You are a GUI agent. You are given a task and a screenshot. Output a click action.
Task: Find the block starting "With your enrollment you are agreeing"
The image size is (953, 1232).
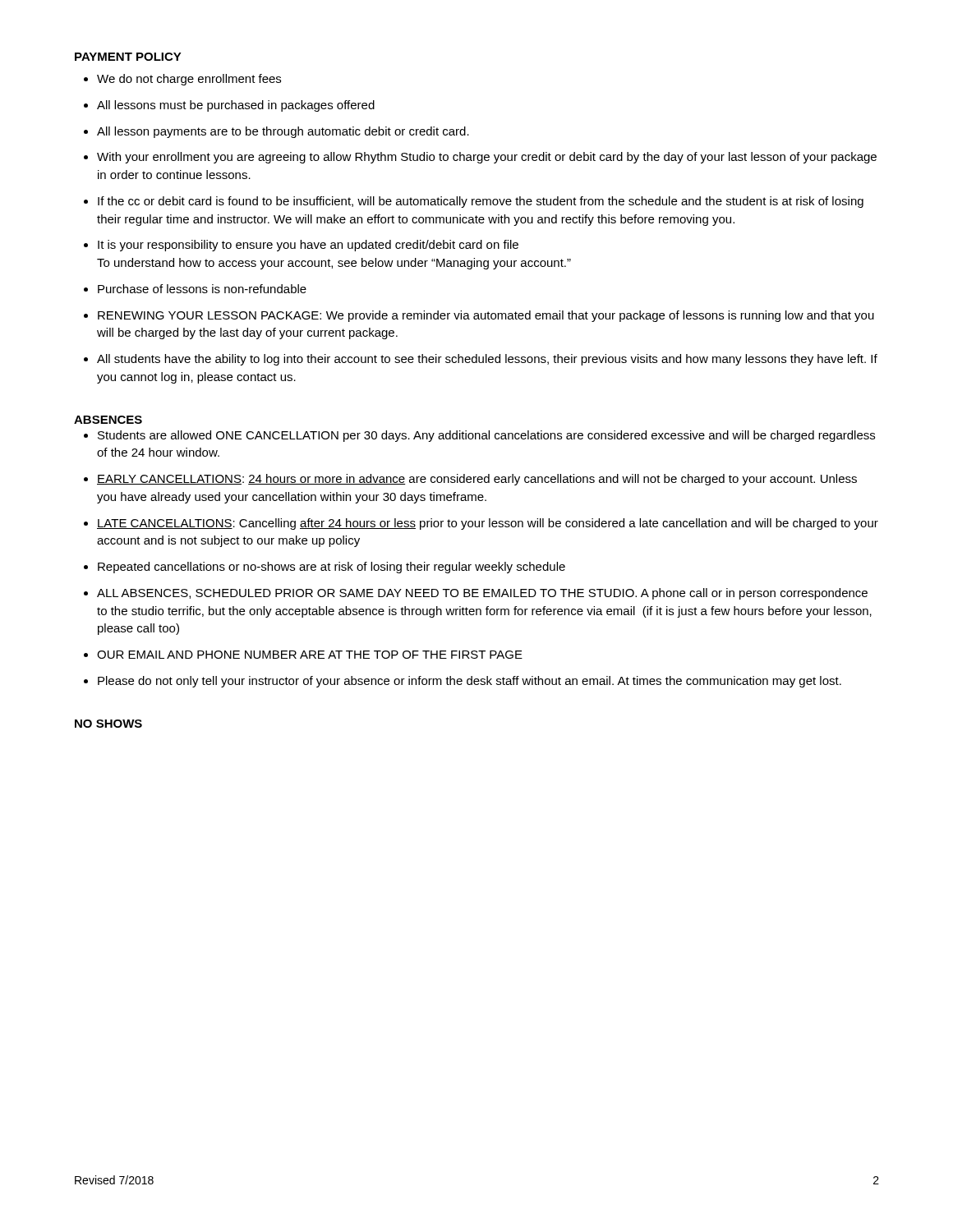tap(476, 166)
